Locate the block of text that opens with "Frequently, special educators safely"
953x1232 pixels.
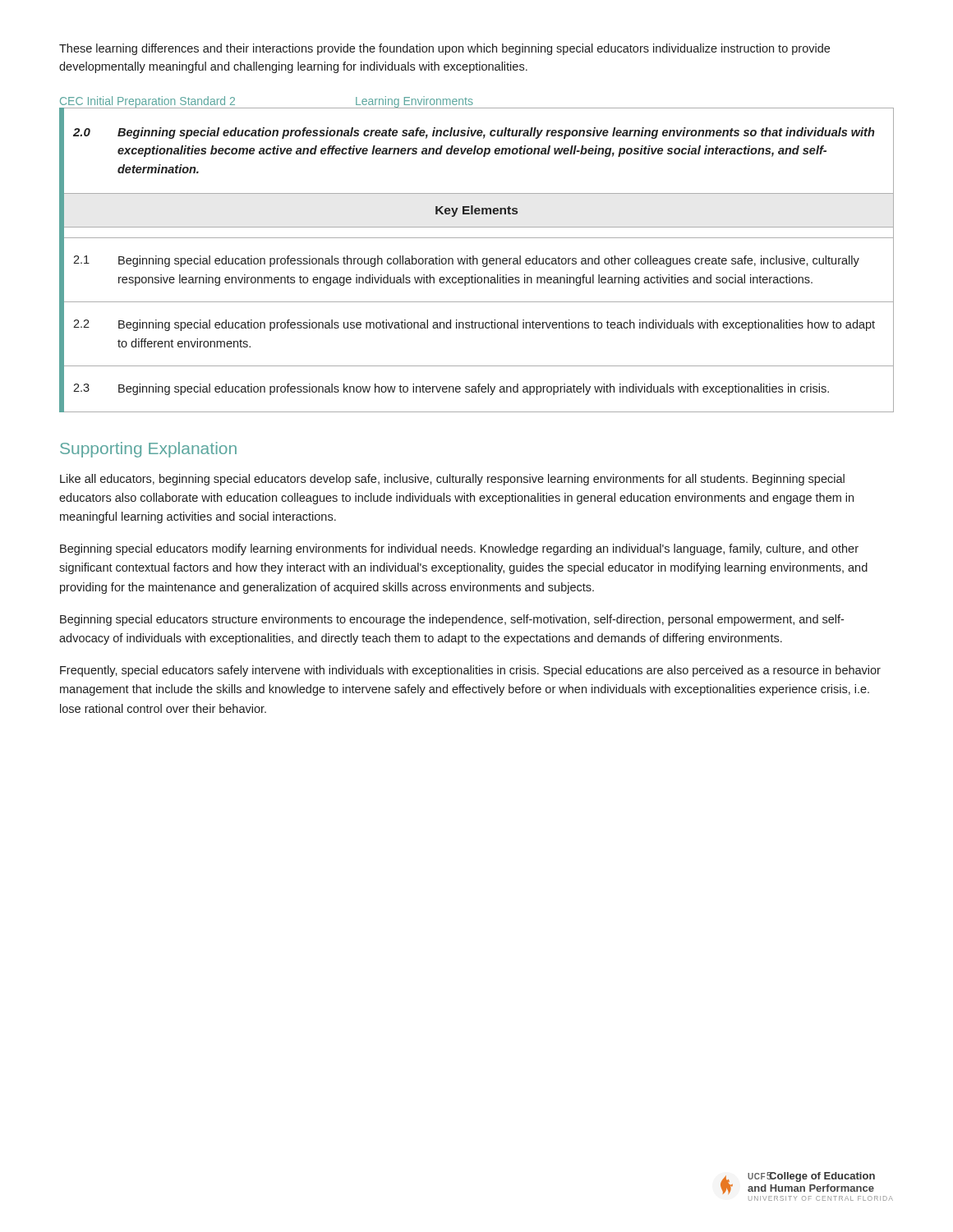[x=470, y=689]
